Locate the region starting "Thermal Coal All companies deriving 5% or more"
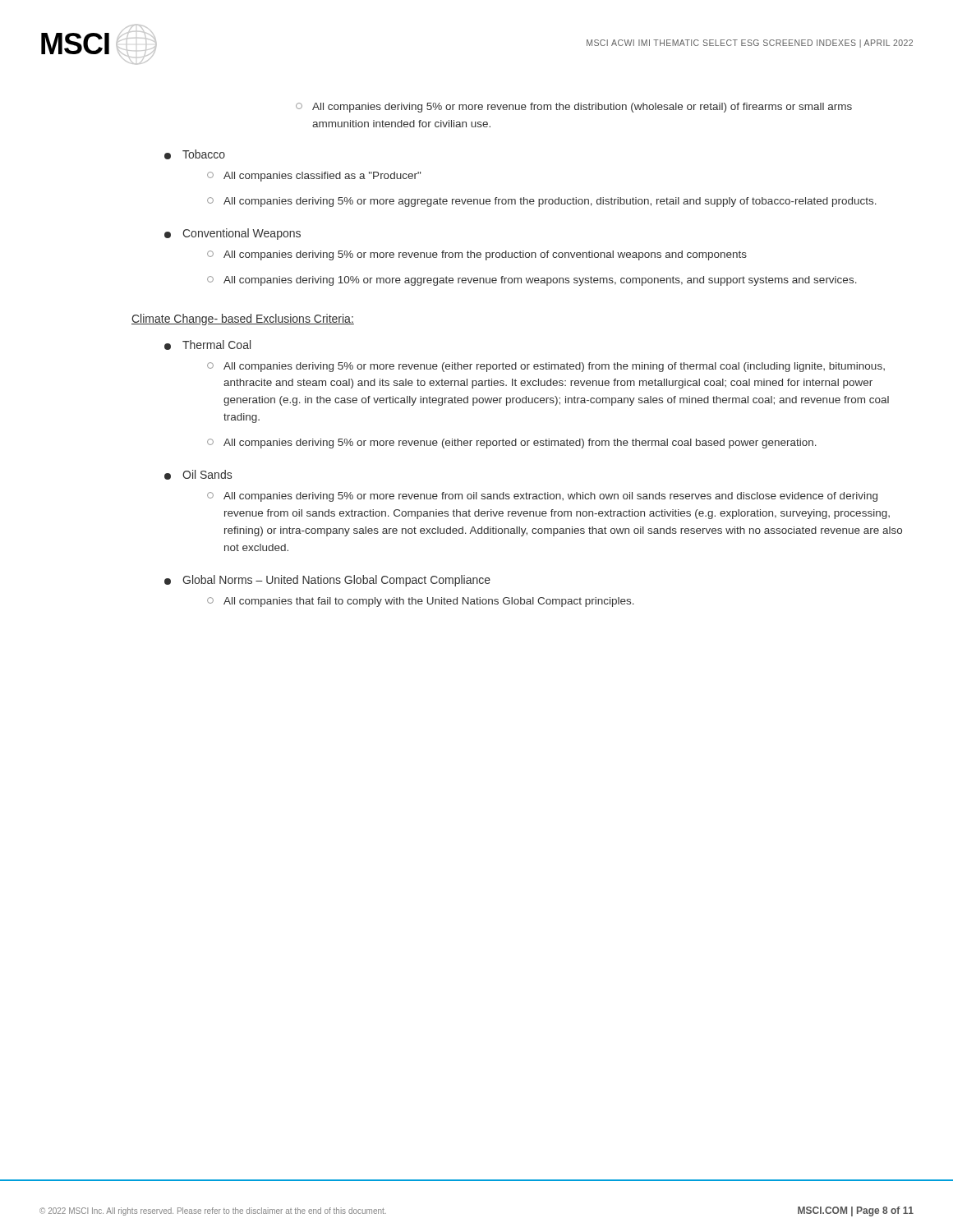The width and height of the screenshot is (953, 1232). pos(534,399)
